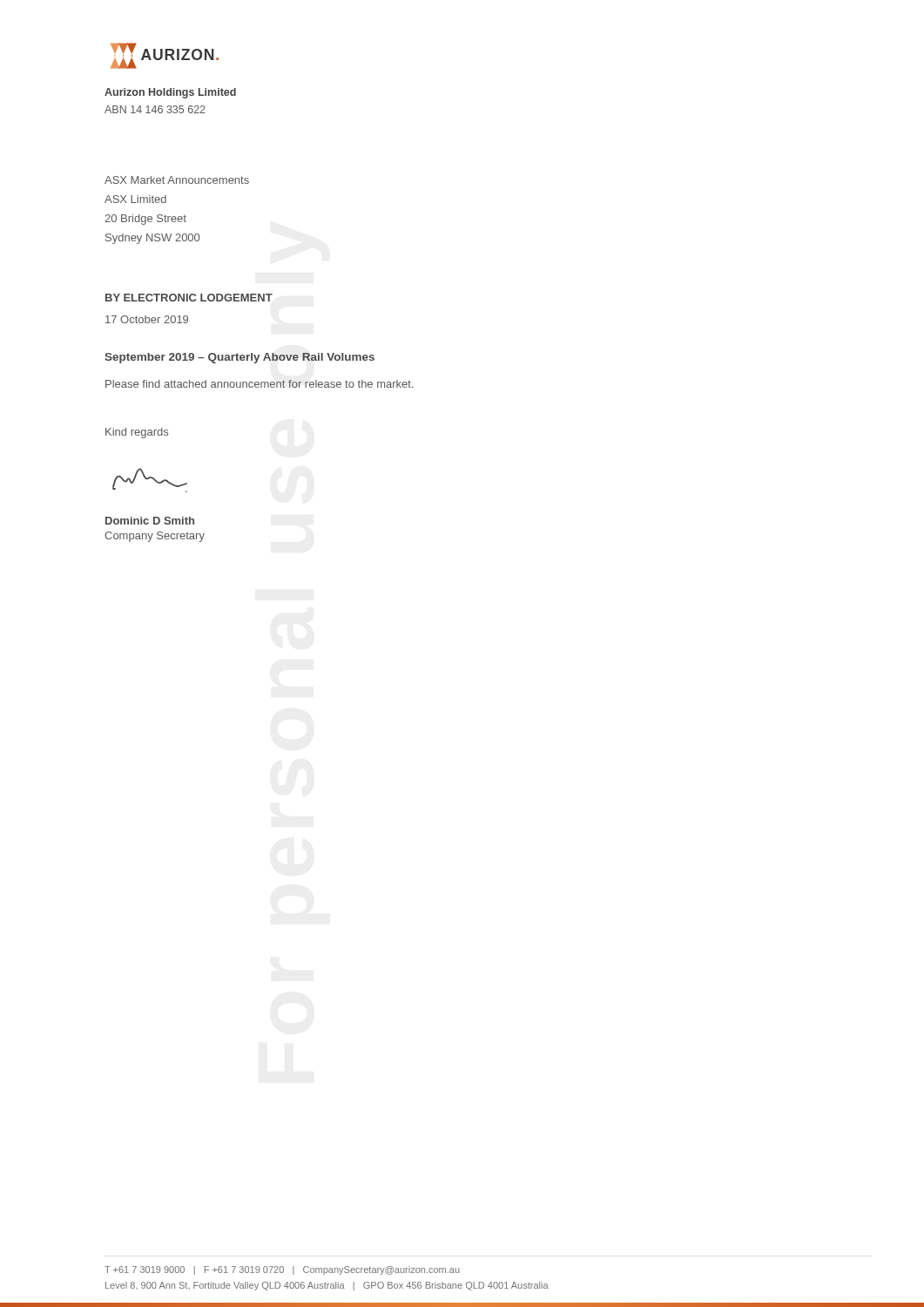Select the illustration
924x1307 pixels.
(x=489, y=480)
